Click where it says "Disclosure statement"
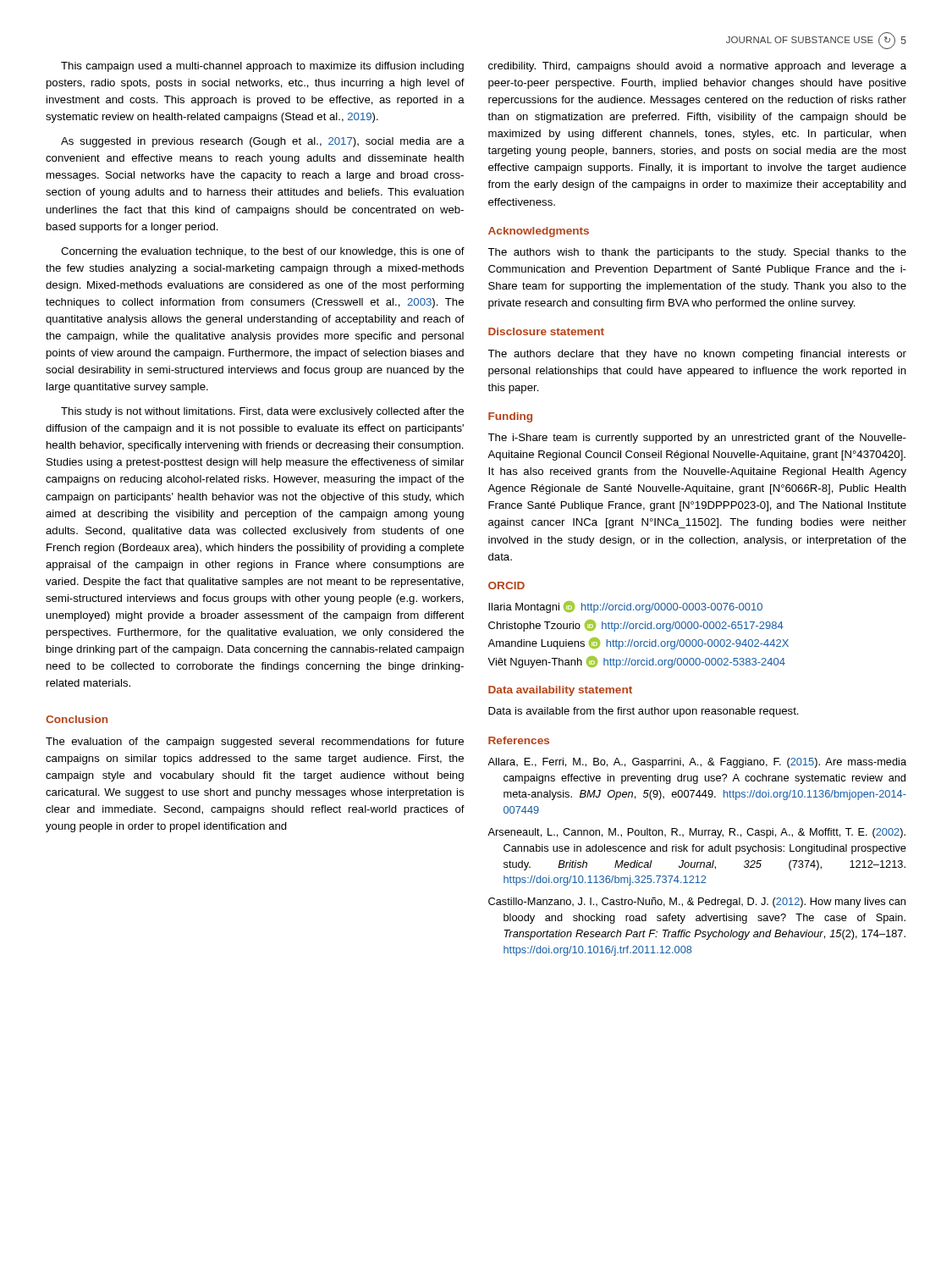Image resolution: width=952 pixels, height=1270 pixels. tap(546, 332)
